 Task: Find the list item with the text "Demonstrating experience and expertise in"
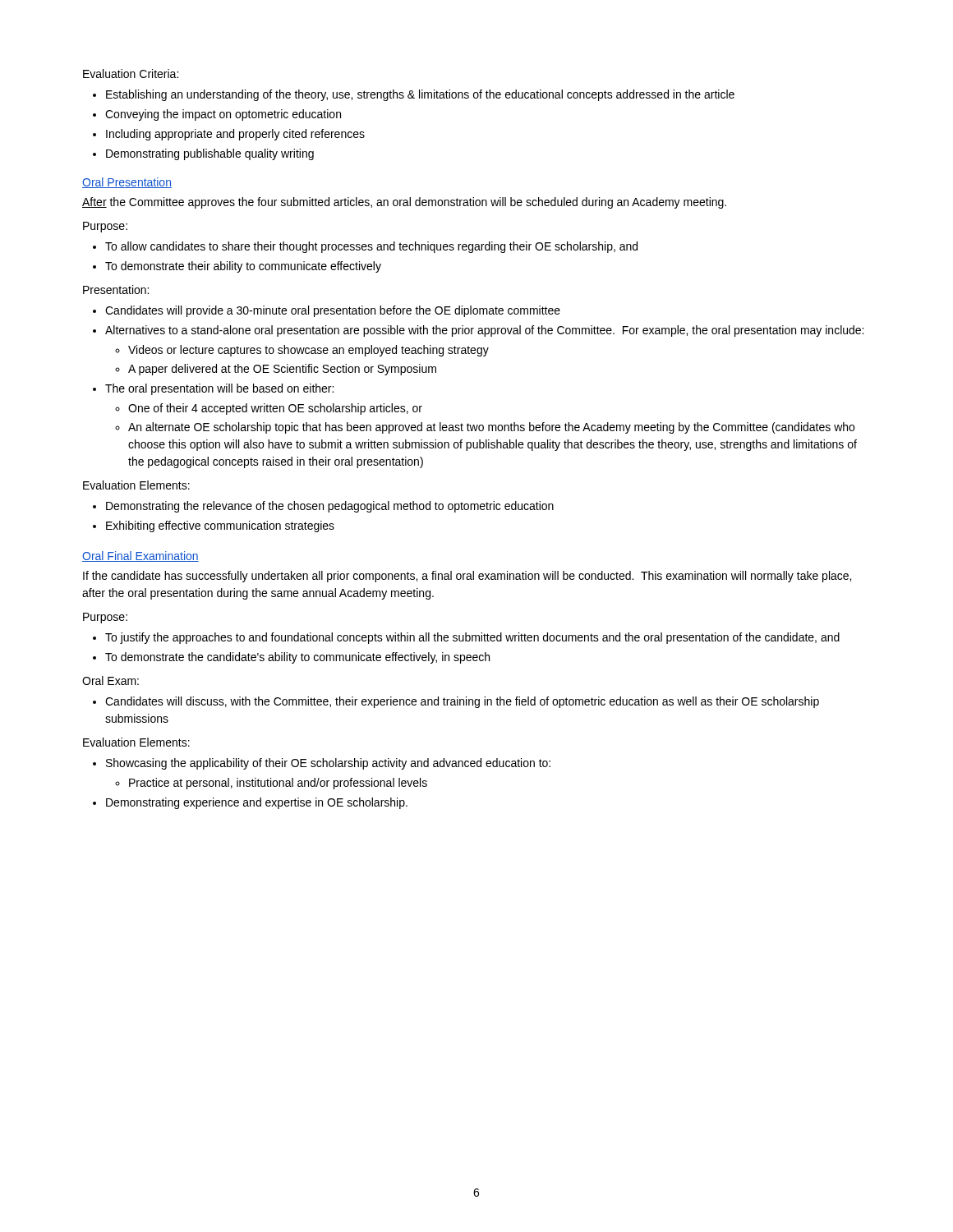point(257,802)
